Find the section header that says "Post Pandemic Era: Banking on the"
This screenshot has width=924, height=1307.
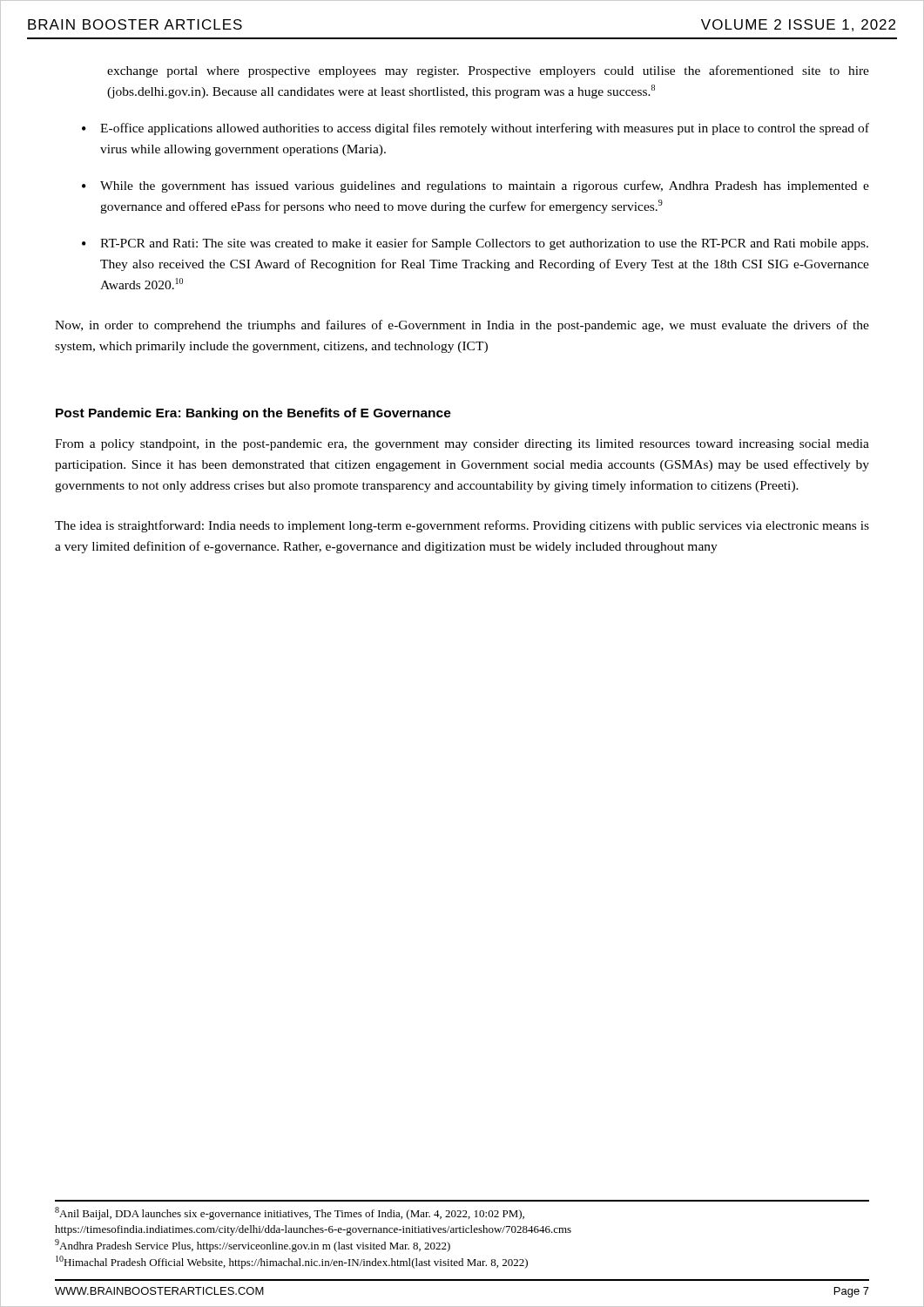click(253, 413)
